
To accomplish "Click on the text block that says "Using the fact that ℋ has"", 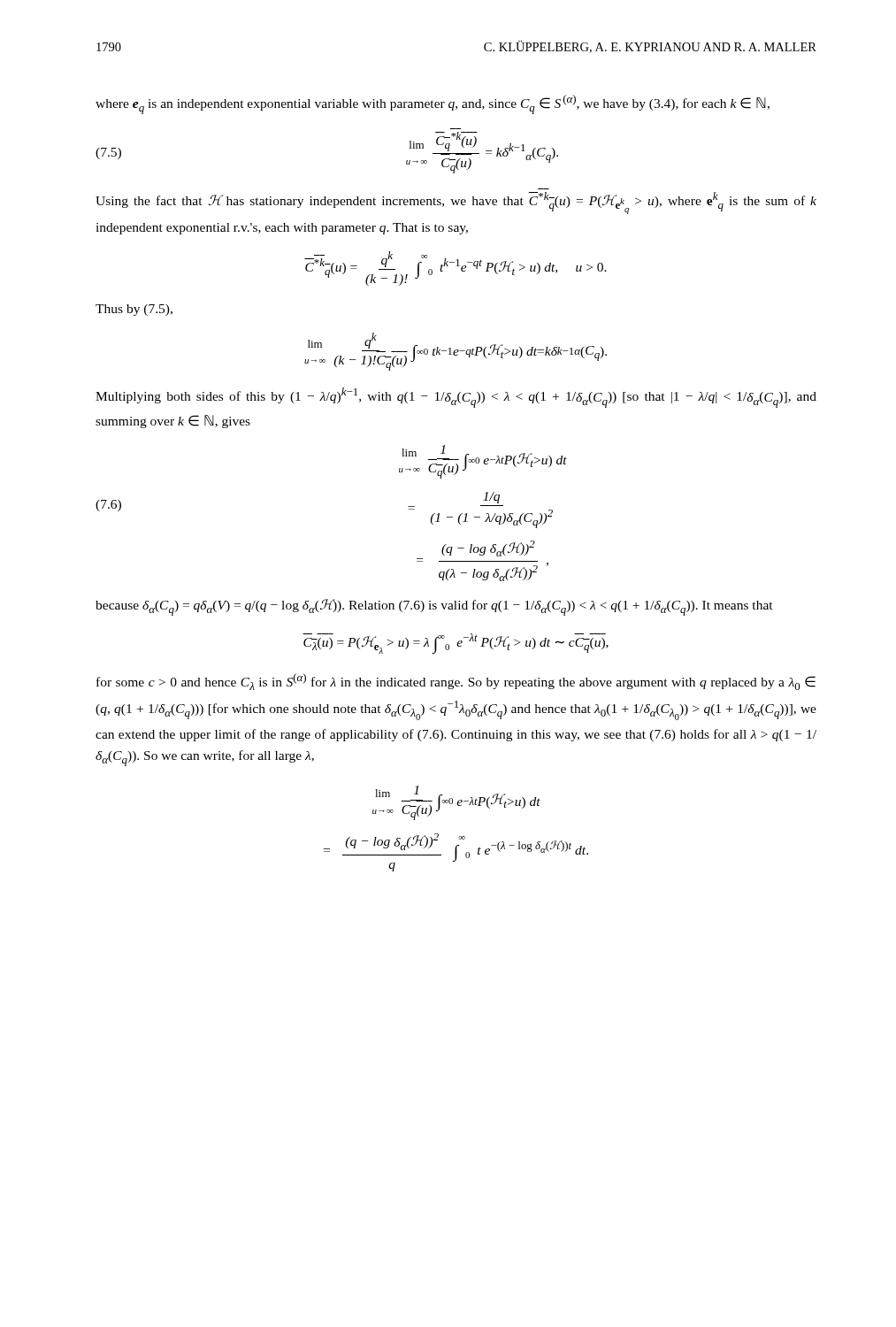I will tap(456, 213).
